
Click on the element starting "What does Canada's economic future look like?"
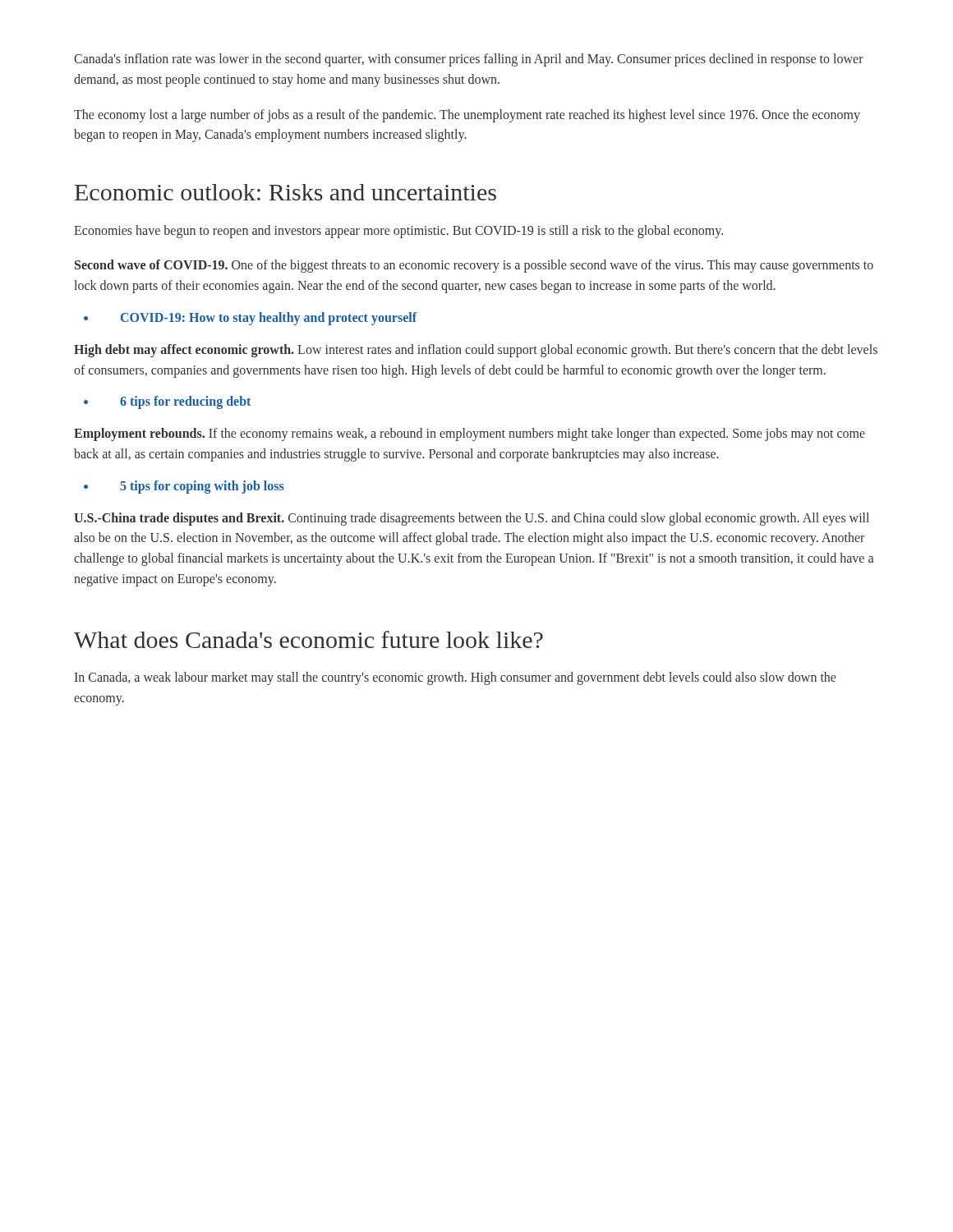tap(309, 639)
